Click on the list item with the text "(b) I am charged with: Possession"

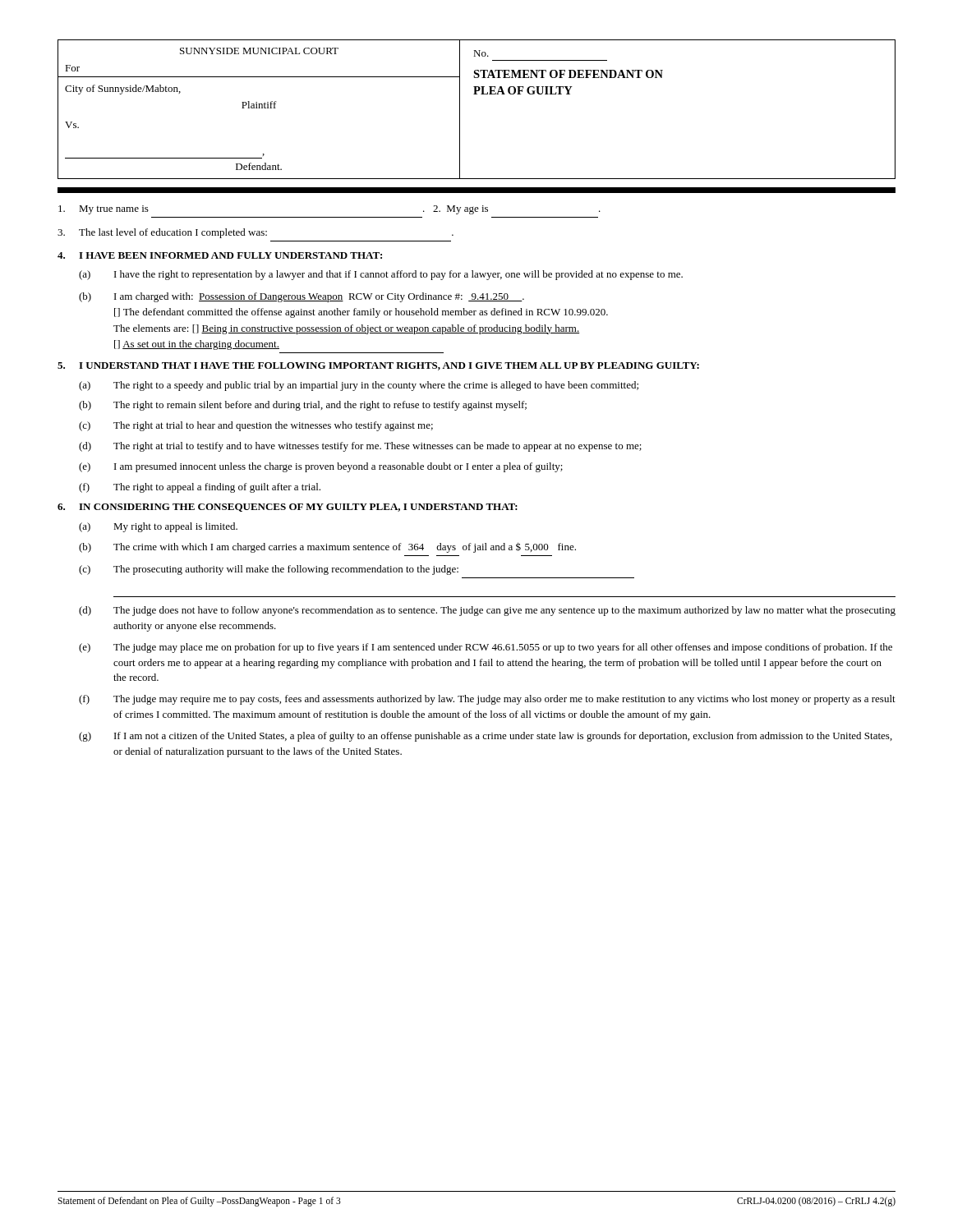[344, 320]
